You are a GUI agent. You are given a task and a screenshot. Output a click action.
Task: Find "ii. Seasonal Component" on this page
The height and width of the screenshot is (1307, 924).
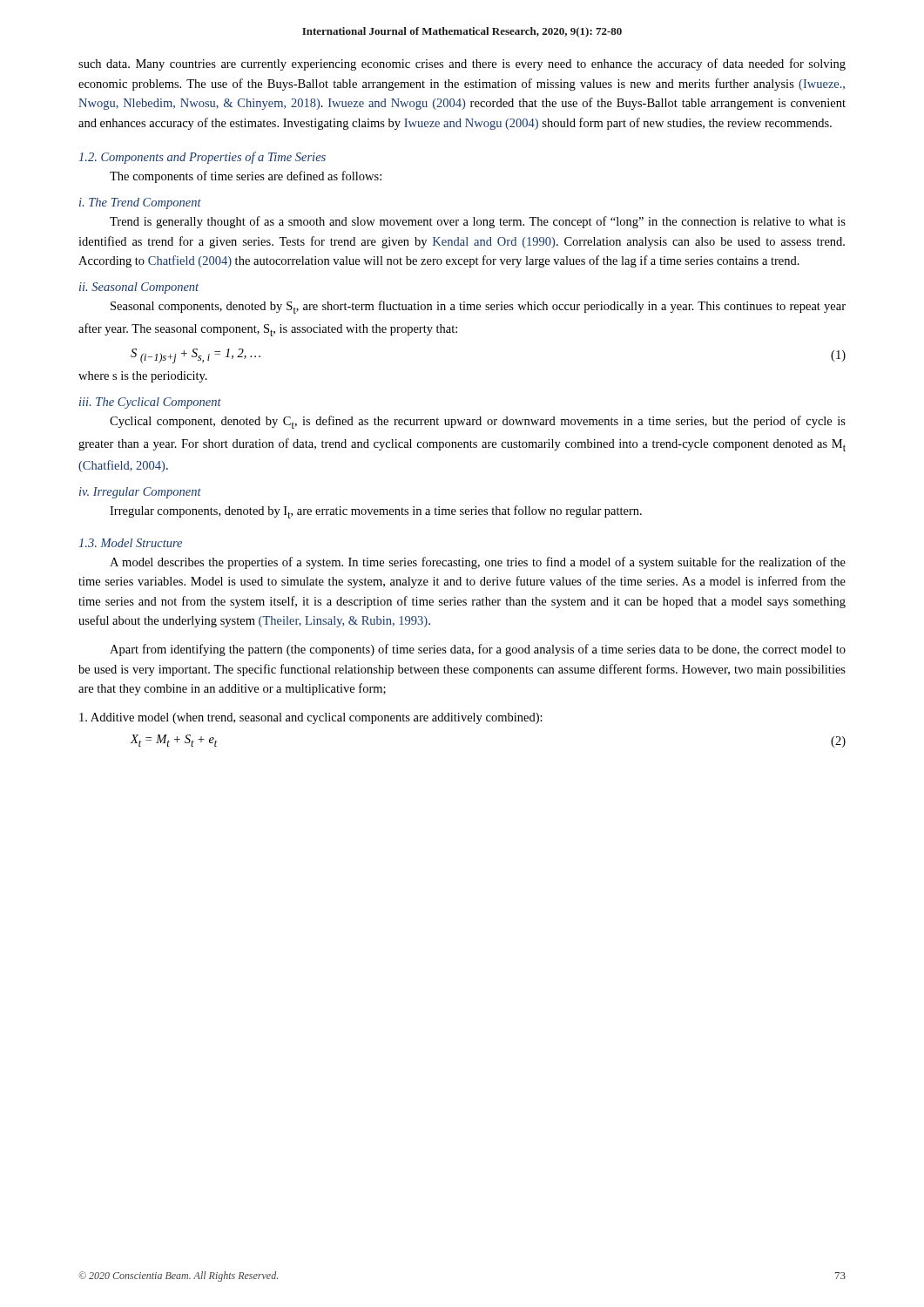tap(139, 287)
